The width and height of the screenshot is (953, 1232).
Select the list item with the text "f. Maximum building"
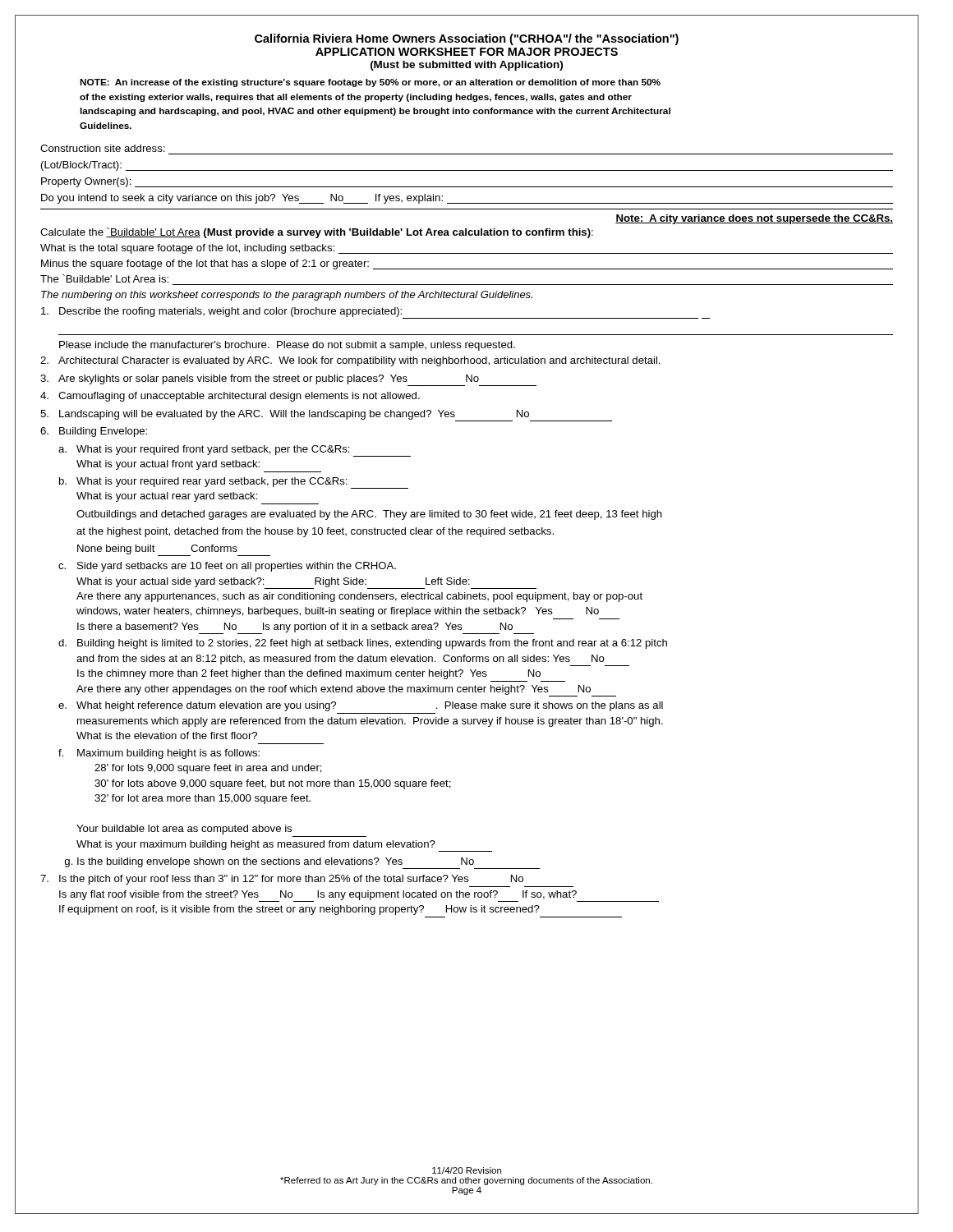point(159,754)
